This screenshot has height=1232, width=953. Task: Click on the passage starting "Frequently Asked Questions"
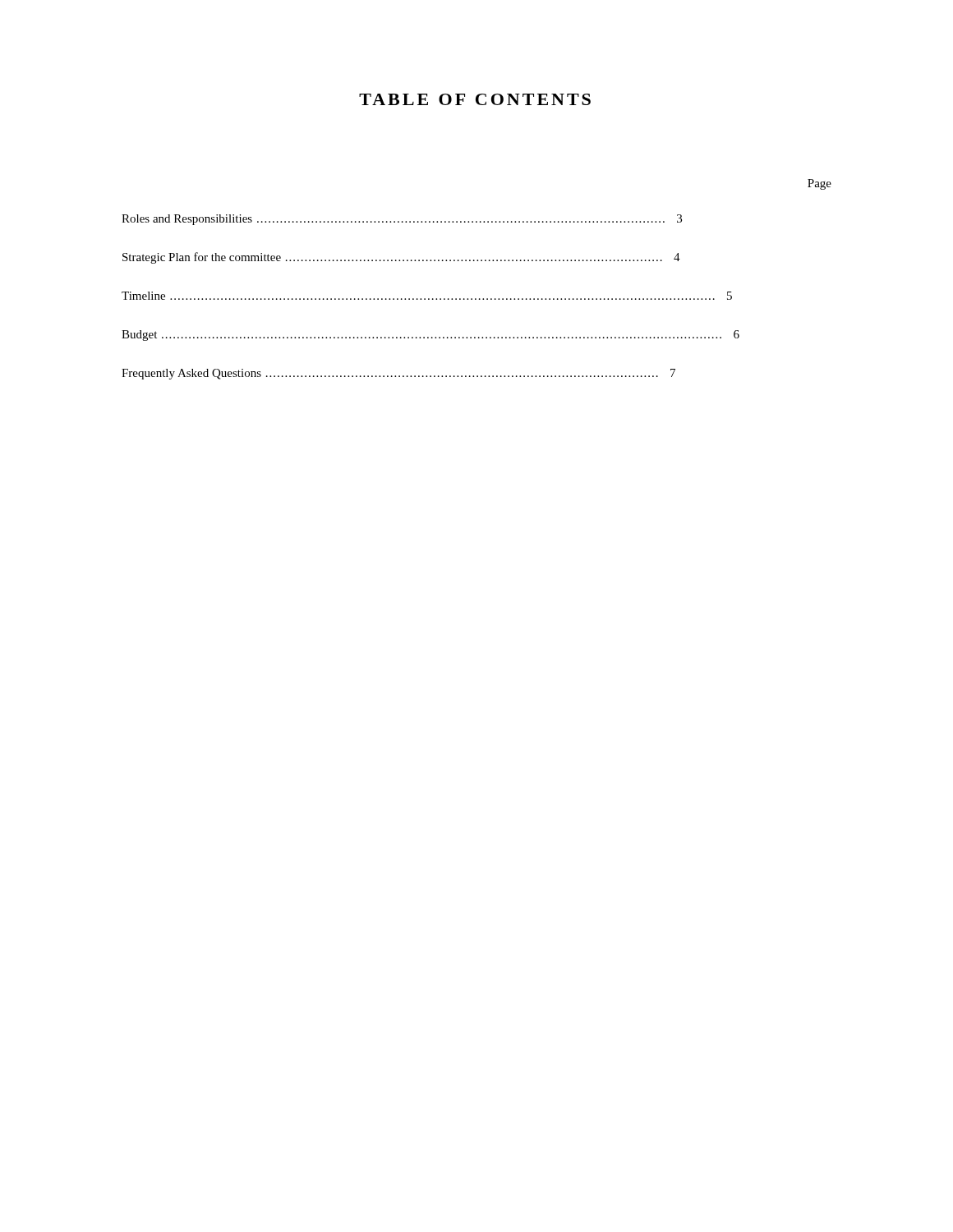coord(399,373)
